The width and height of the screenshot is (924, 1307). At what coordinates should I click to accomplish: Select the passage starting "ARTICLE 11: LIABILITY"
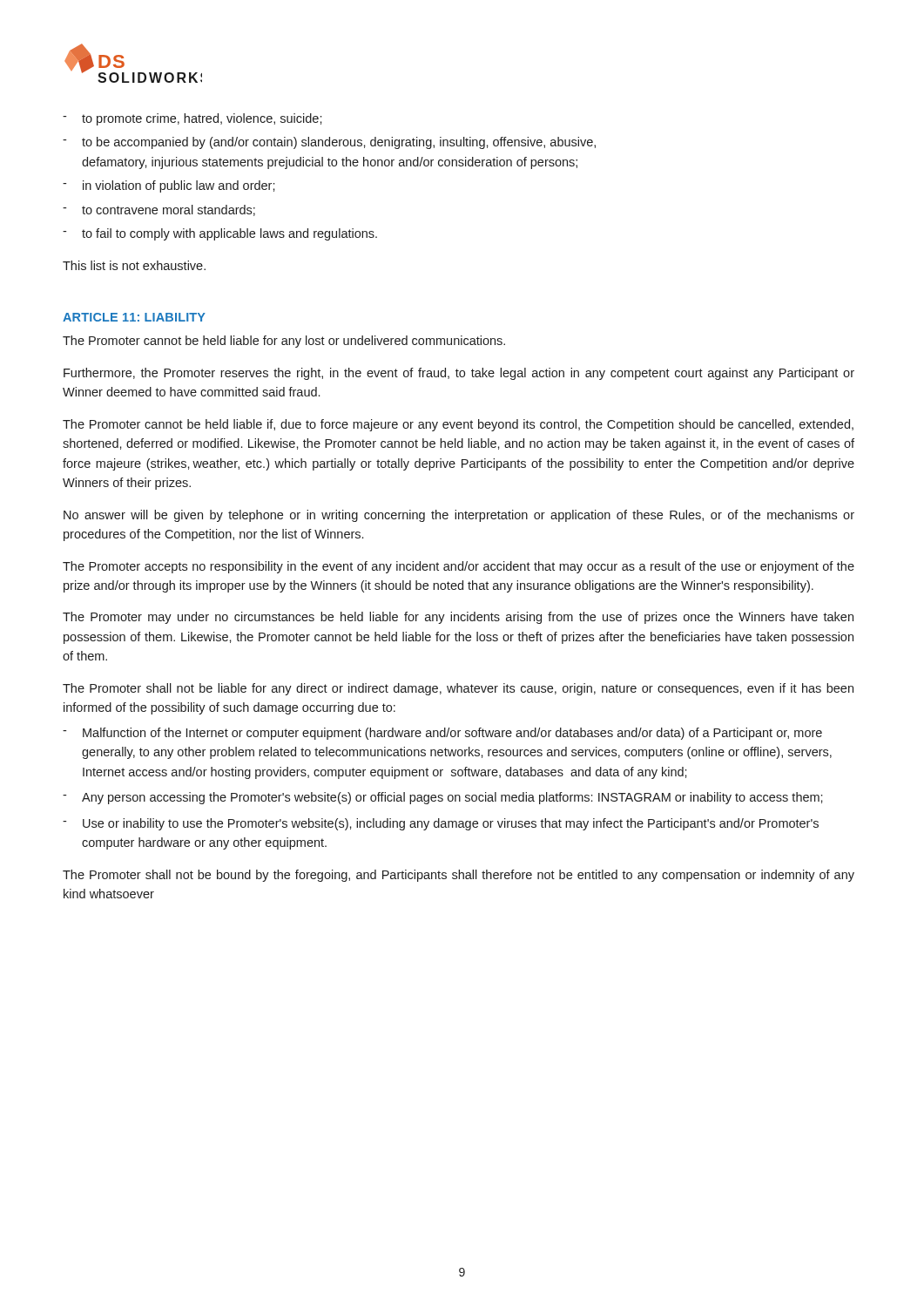134,317
